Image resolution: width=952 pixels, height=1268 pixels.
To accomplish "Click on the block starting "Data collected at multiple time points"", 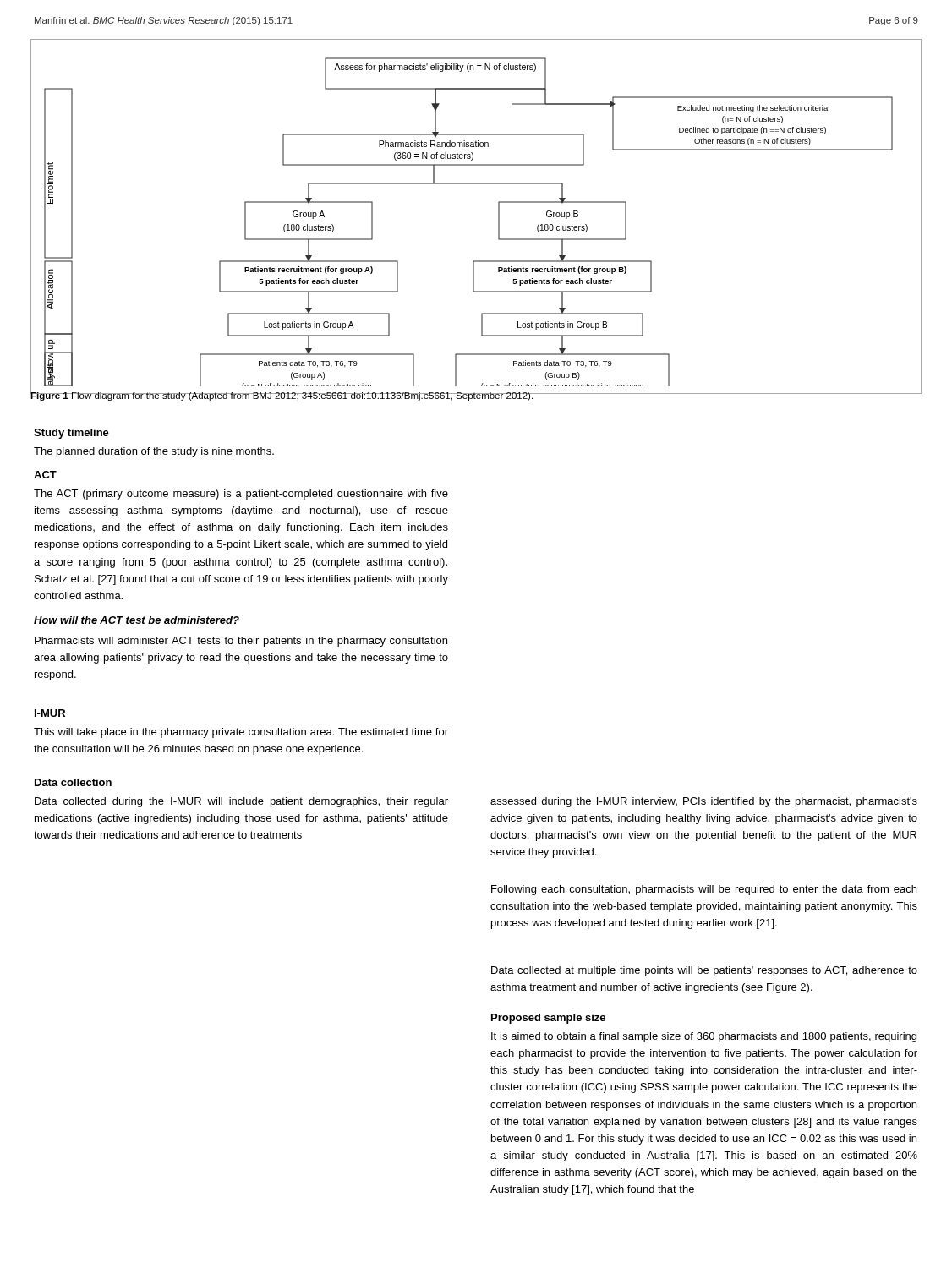I will click(x=704, y=979).
